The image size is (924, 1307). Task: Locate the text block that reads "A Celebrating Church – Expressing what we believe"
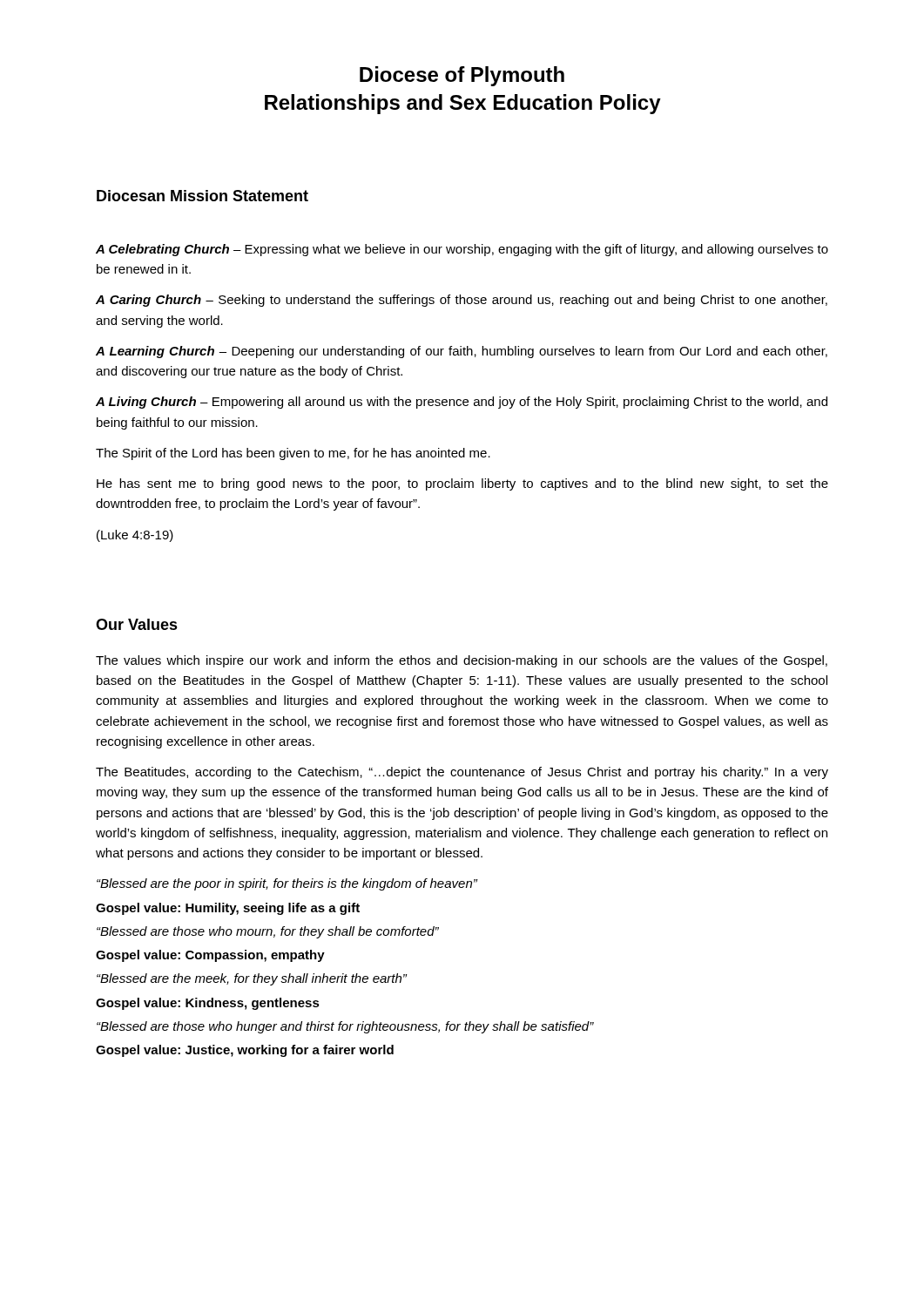(462, 259)
